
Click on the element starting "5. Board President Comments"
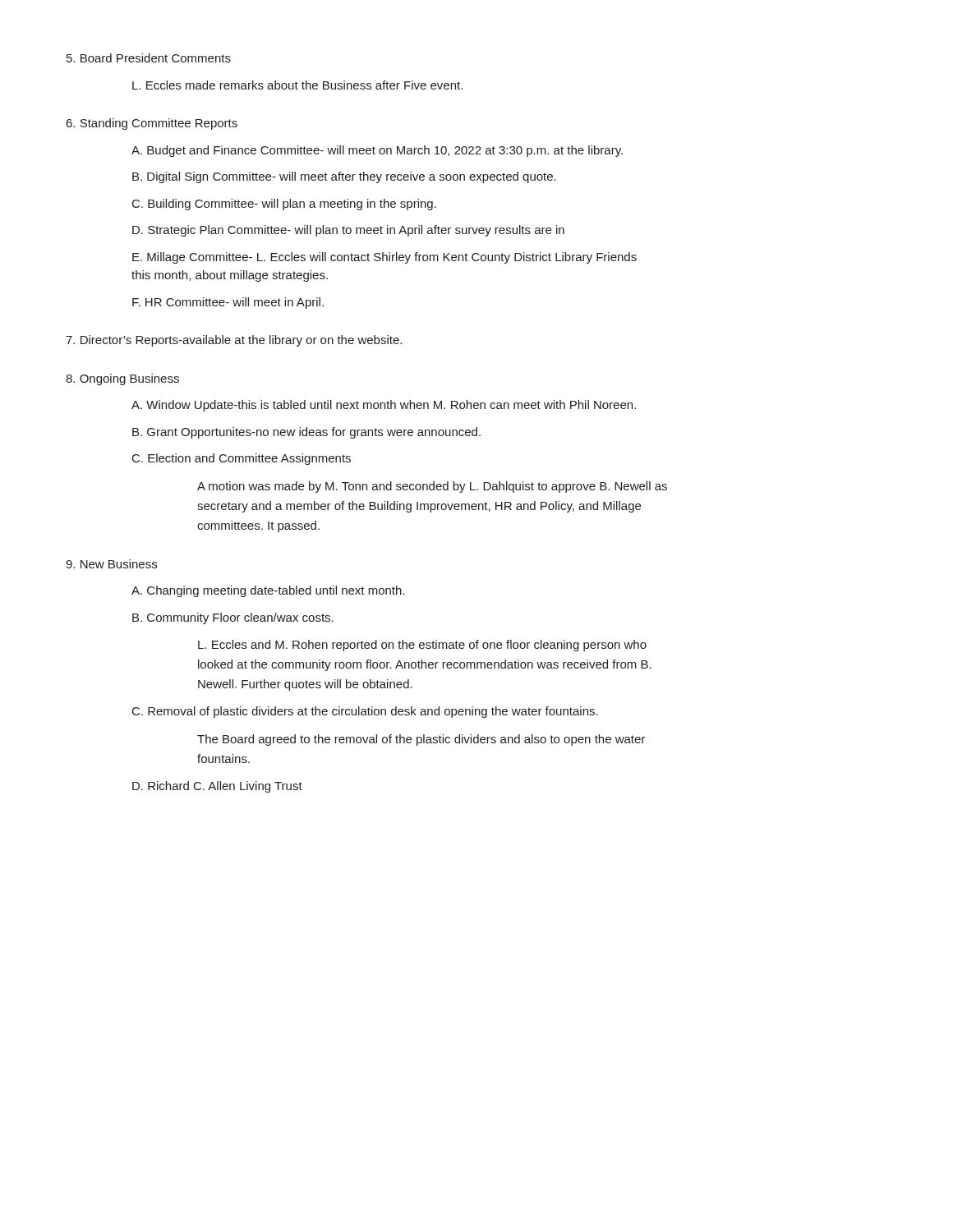[148, 58]
